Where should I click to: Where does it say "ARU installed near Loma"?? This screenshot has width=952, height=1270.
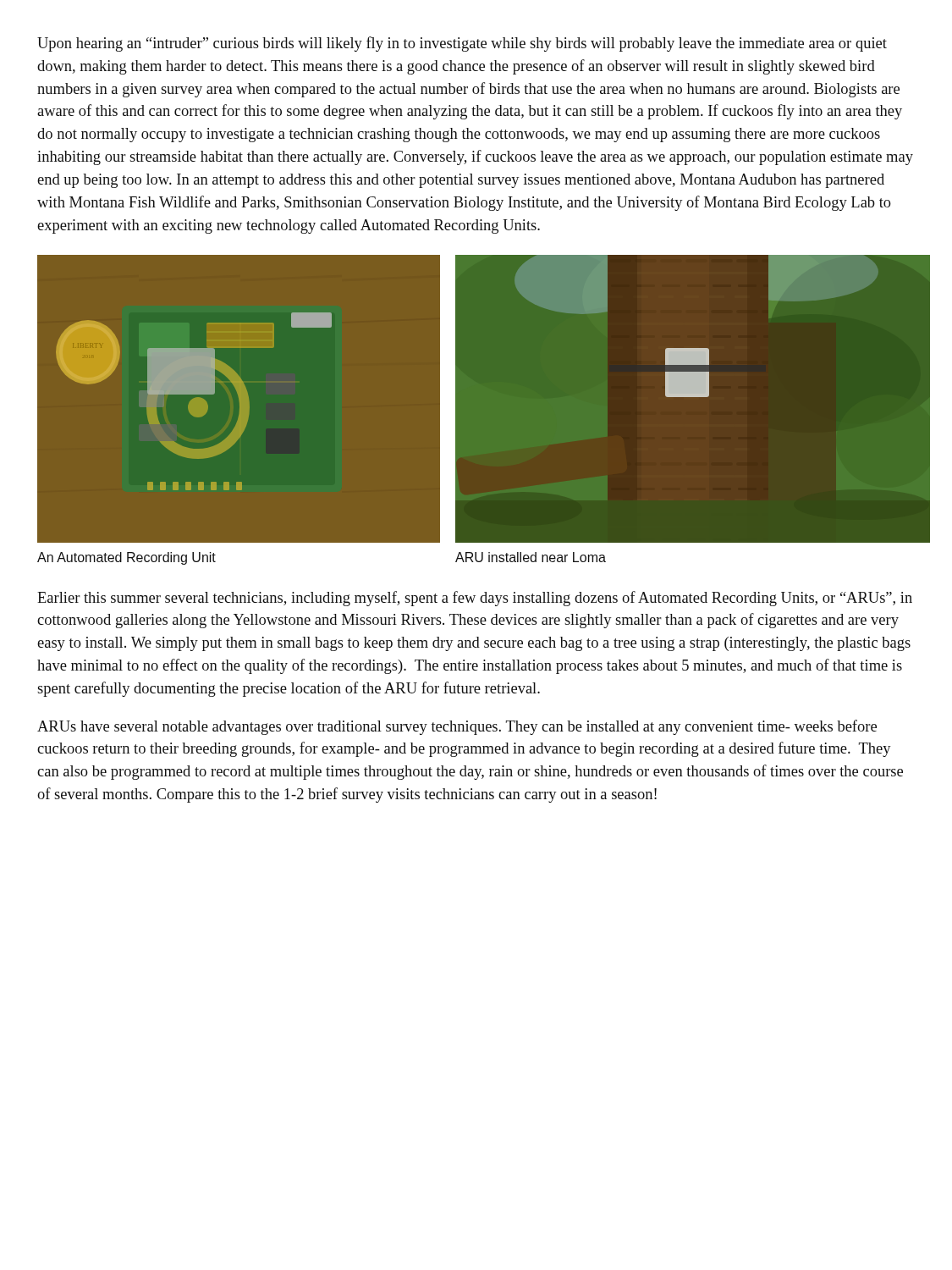[531, 558]
